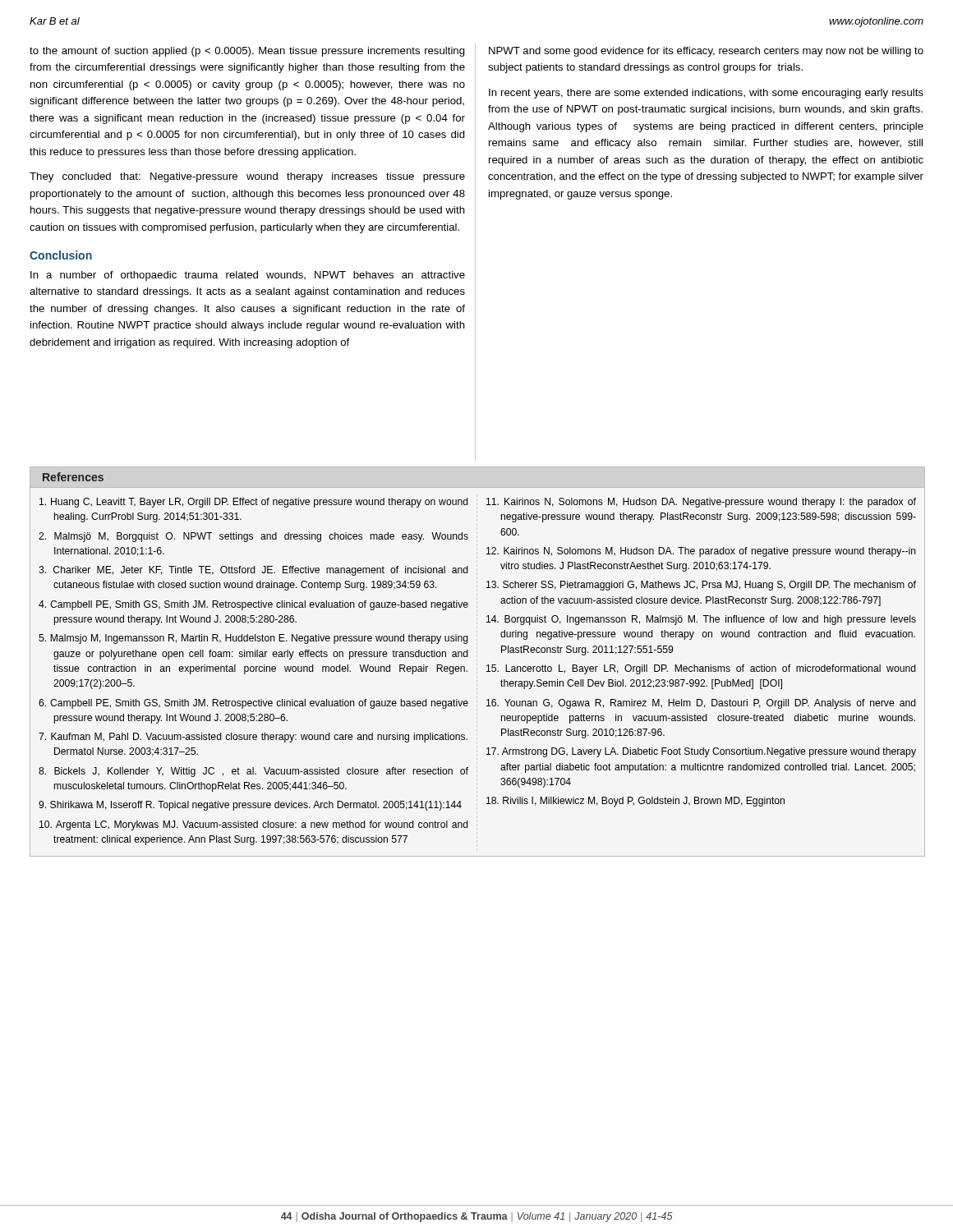Click on the element starting "17. Armstrong DG, Lavery LA. Diabetic Foot Study"
Image resolution: width=953 pixels, height=1232 pixels.
(x=701, y=767)
